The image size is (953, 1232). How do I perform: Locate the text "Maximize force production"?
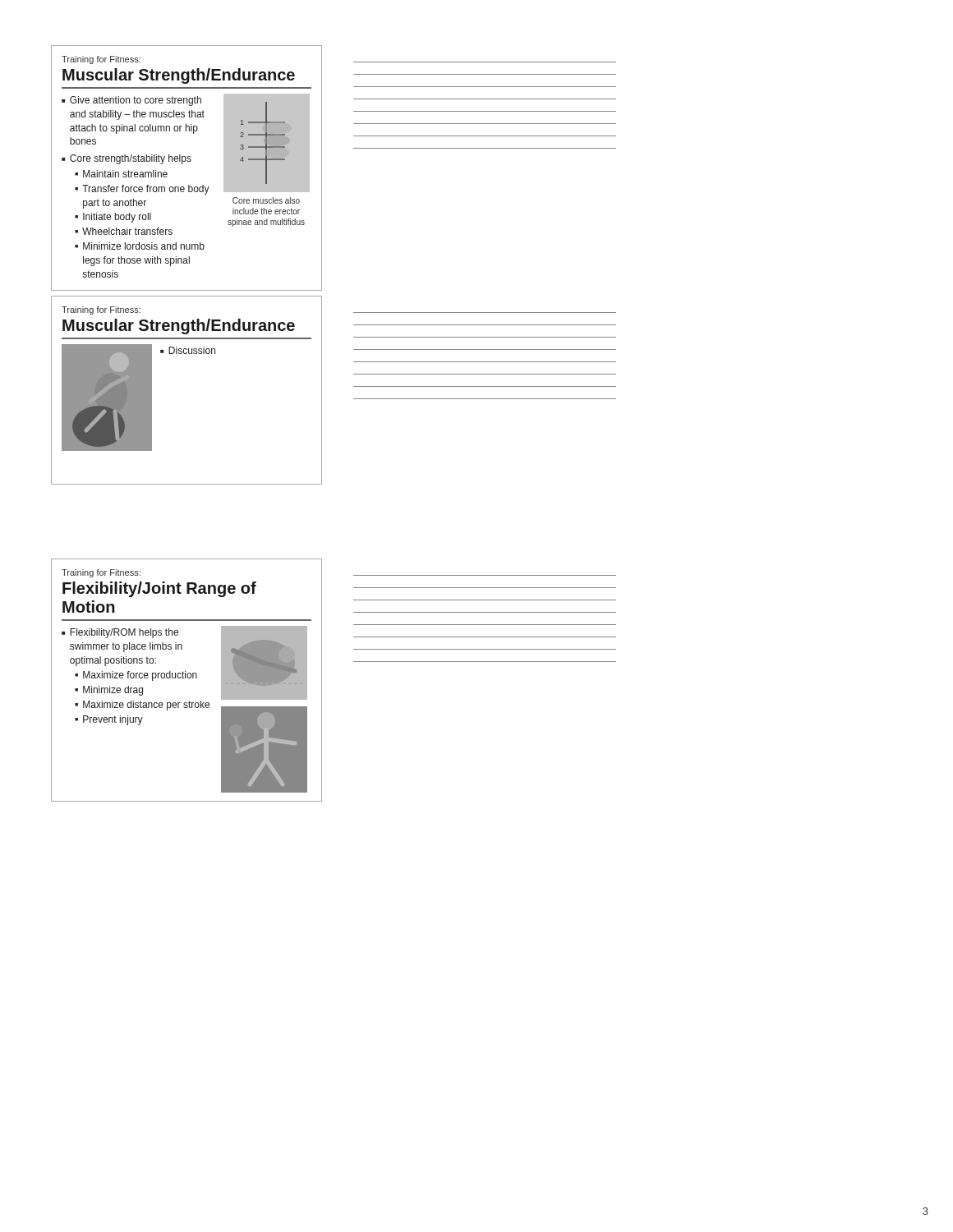(x=140, y=675)
